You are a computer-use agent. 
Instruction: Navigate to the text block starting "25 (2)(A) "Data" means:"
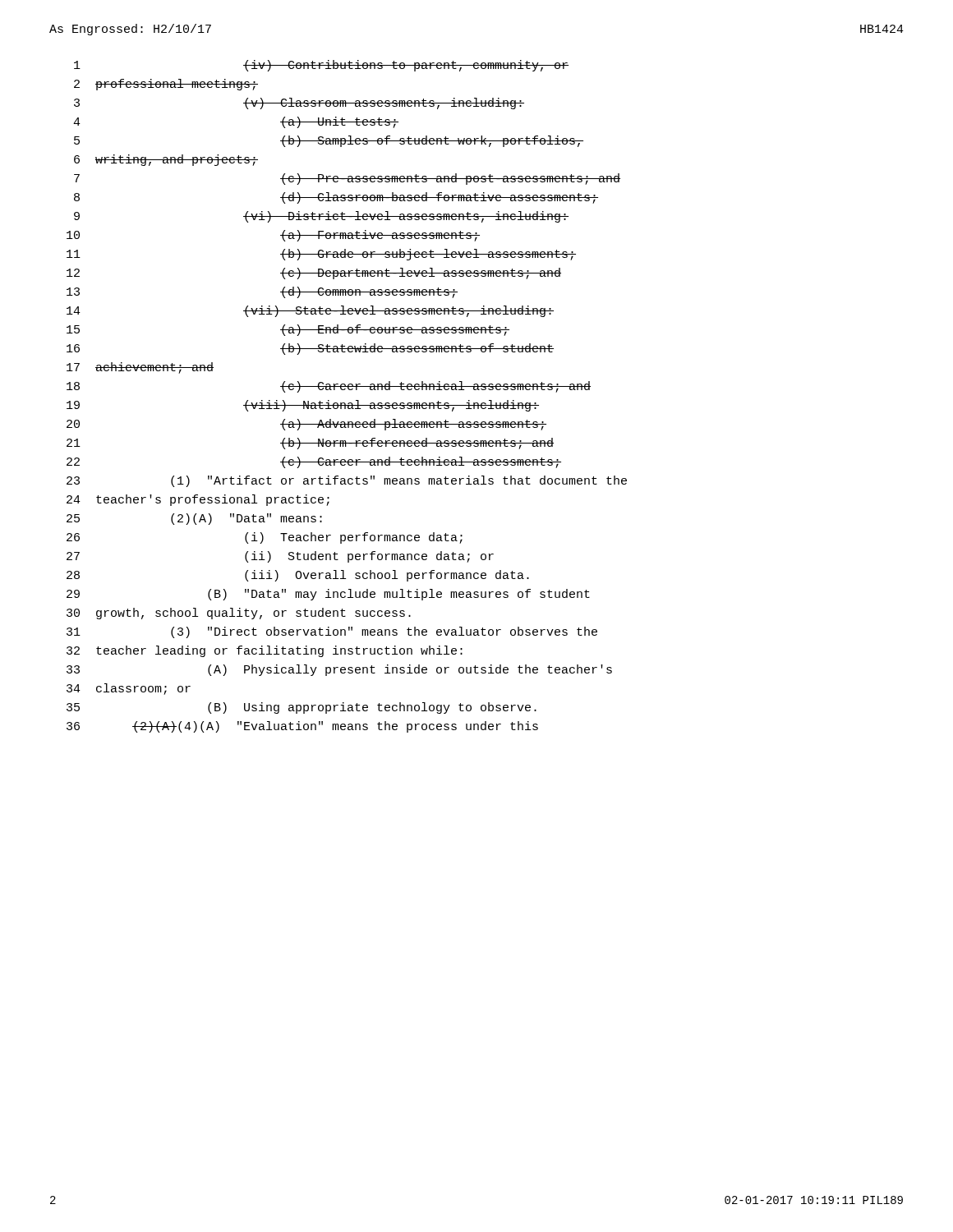coord(194,519)
